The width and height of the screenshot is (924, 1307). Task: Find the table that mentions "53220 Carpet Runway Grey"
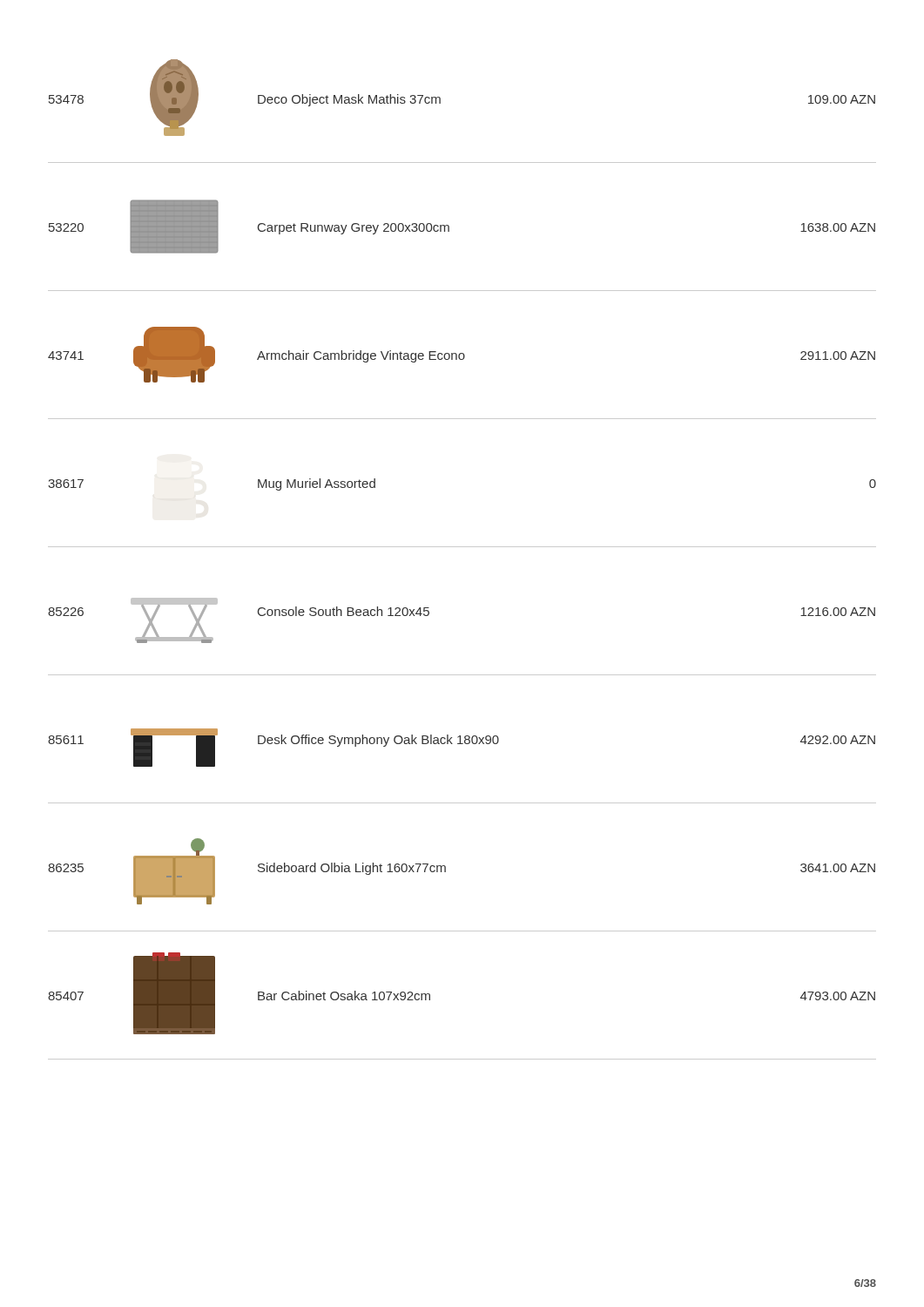[462, 227]
